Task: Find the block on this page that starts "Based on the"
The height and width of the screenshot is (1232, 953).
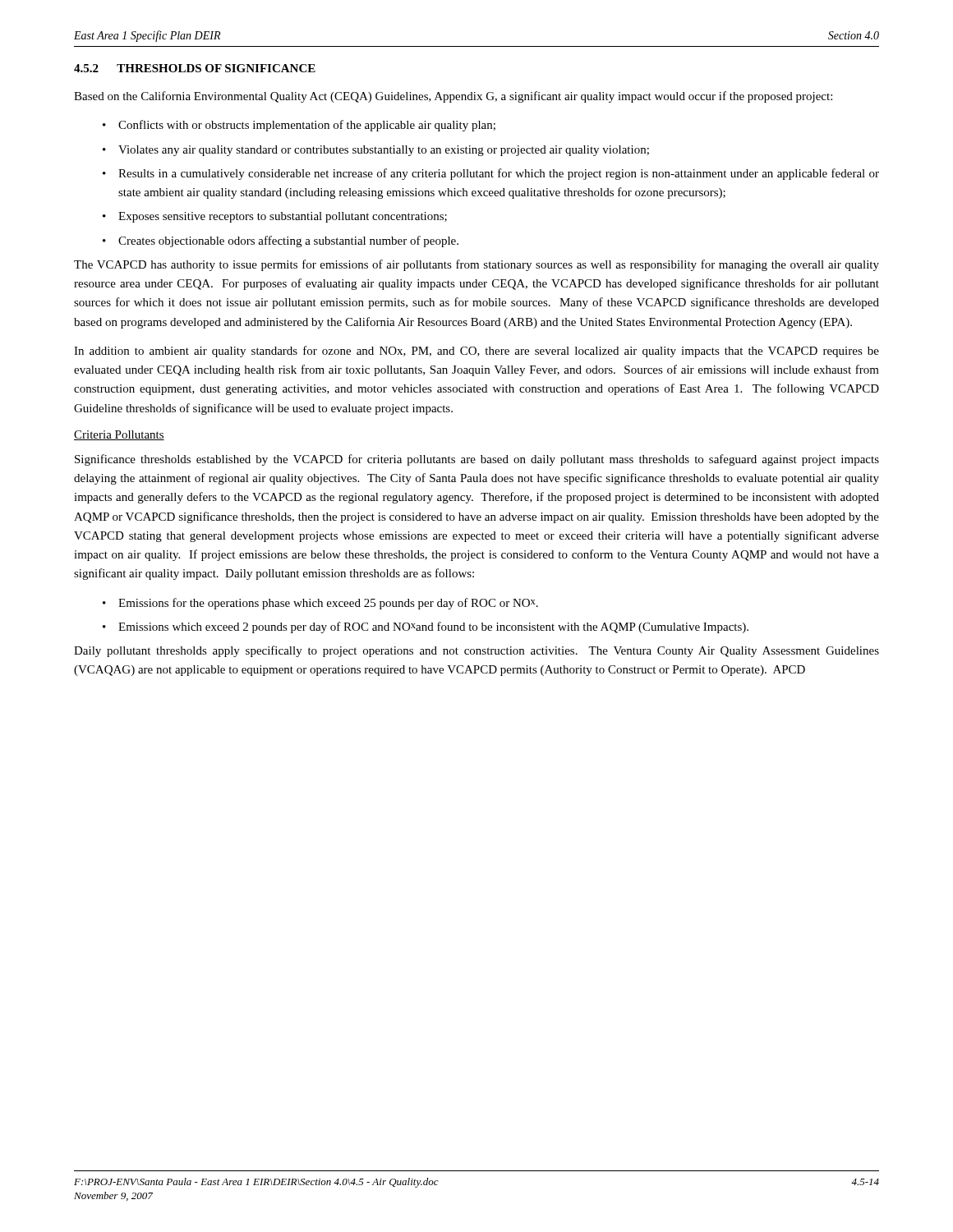Action: 454,96
